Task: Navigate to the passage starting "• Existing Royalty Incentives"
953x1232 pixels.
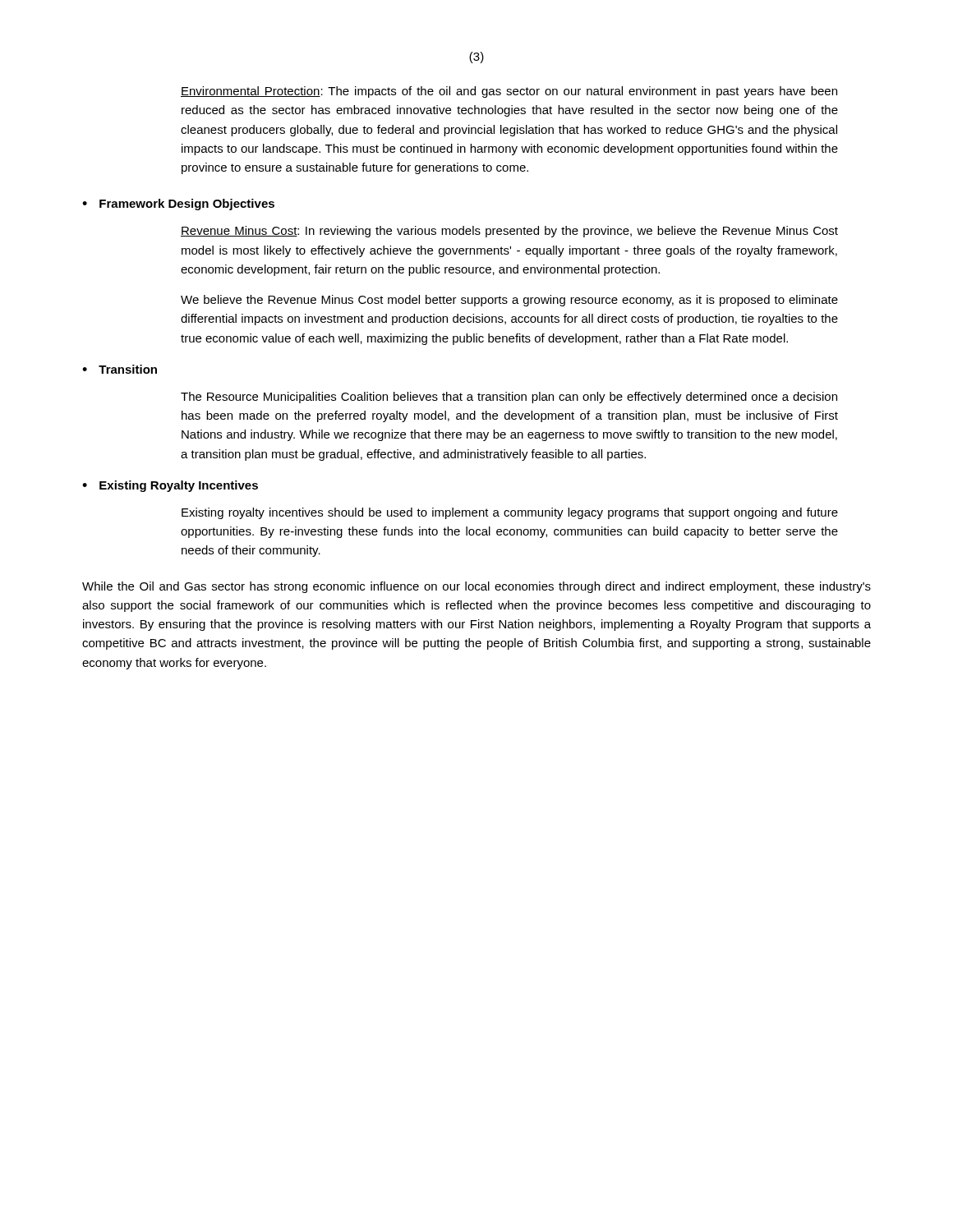Action: 170,486
